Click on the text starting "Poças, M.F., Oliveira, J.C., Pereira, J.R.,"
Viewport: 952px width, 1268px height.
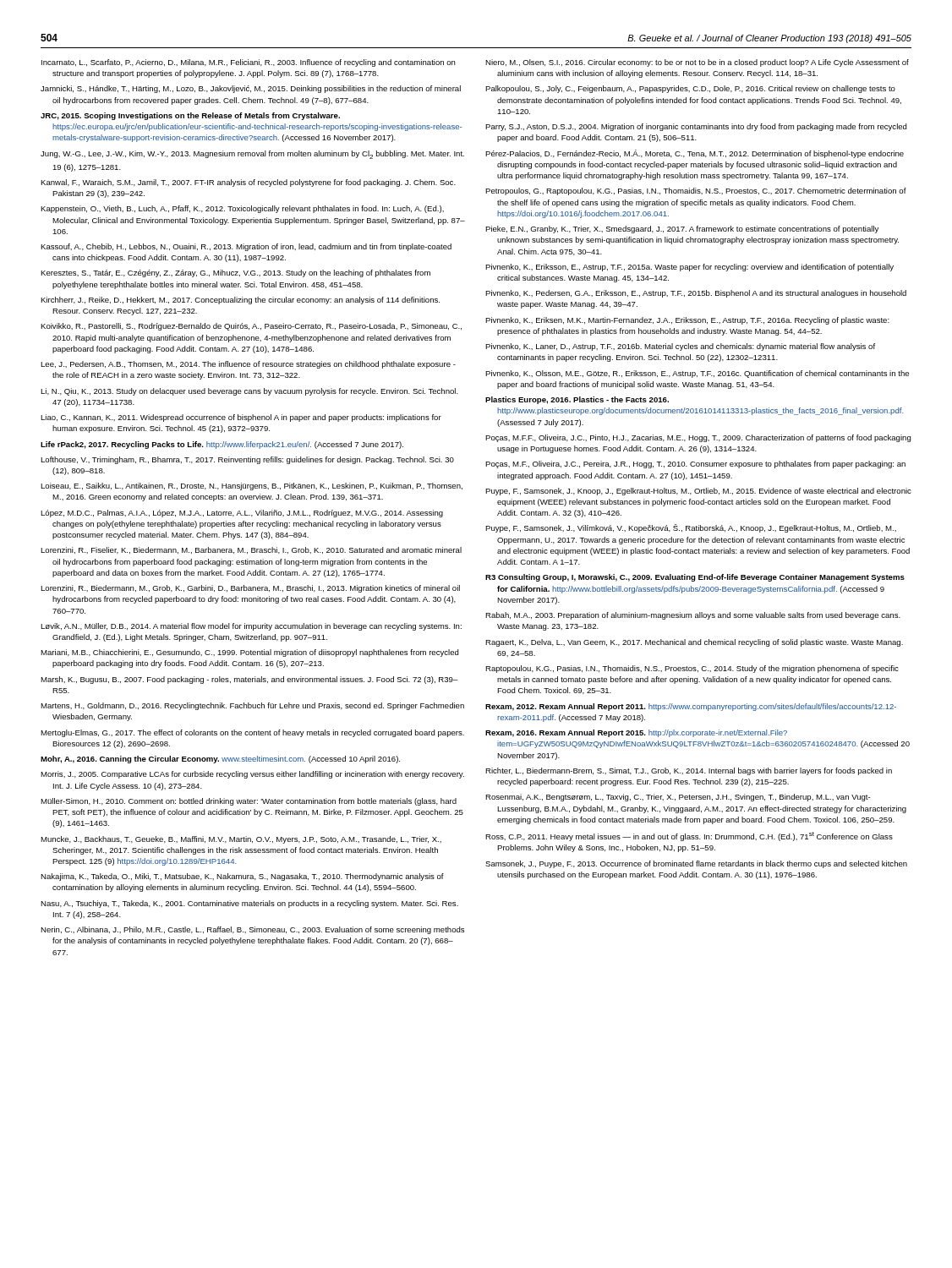click(x=696, y=469)
